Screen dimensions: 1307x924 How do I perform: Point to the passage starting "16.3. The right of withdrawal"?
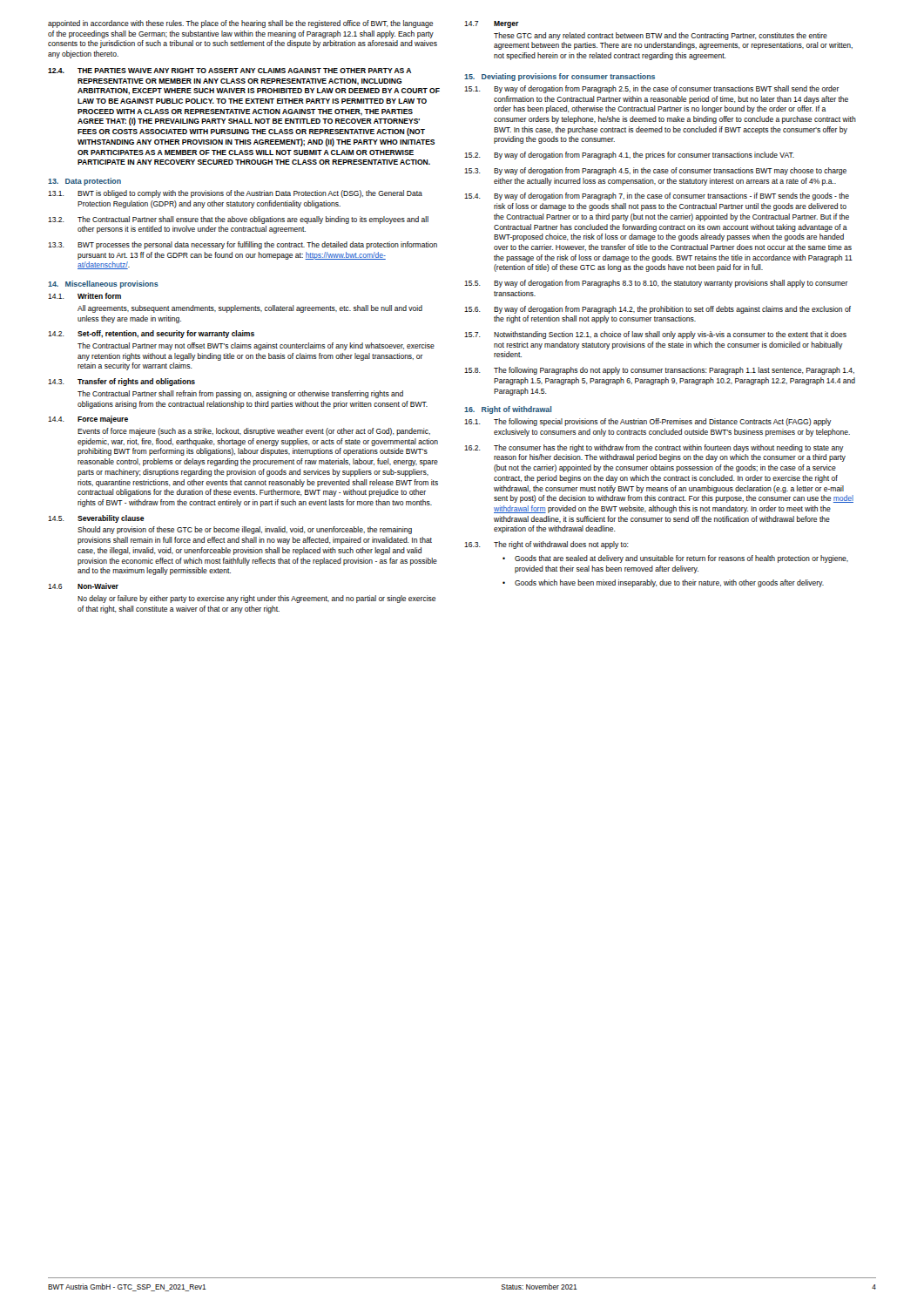(x=660, y=546)
